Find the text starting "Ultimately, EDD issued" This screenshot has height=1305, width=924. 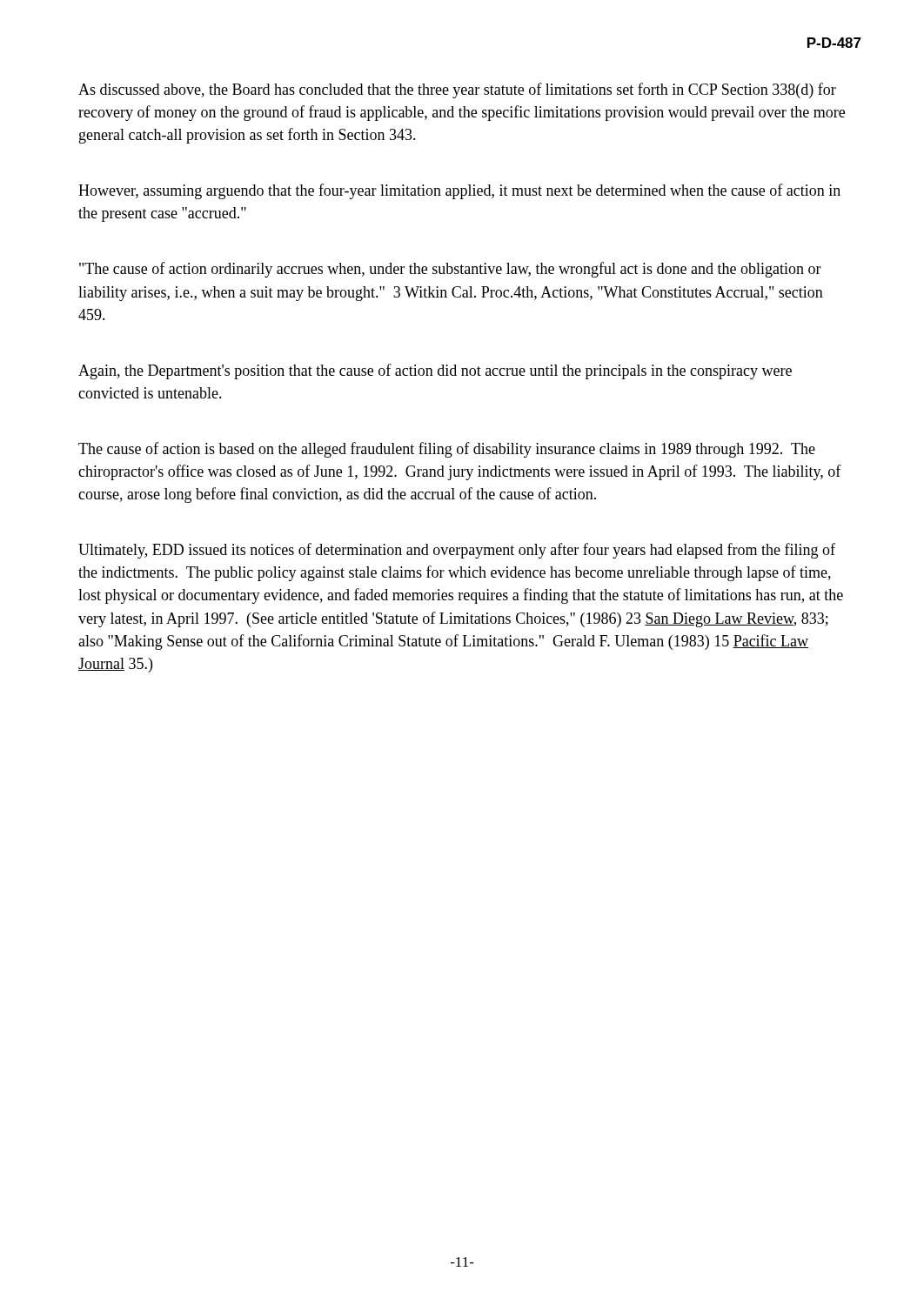(x=461, y=607)
